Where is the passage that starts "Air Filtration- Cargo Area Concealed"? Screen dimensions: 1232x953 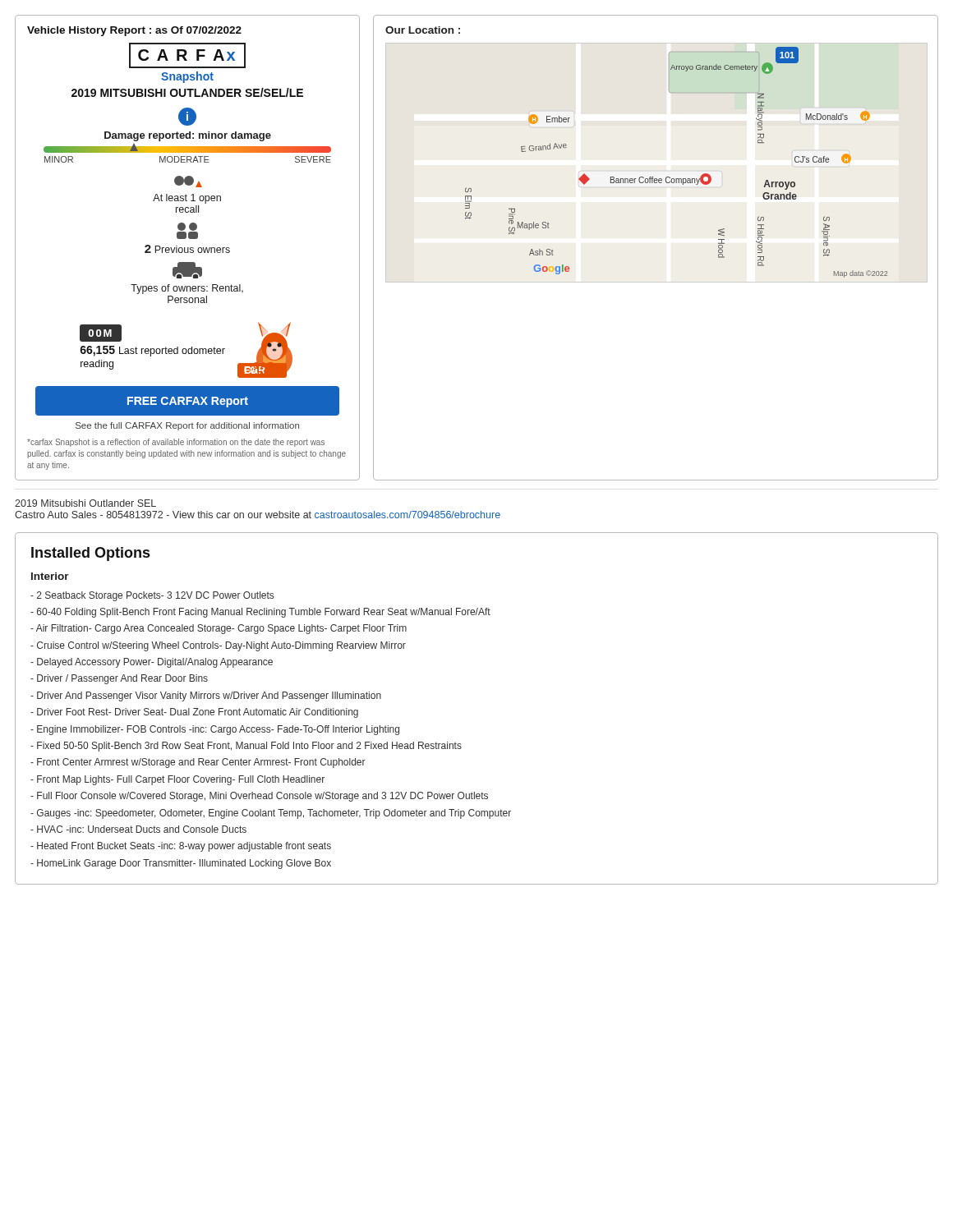pyautogui.click(x=221, y=629)
